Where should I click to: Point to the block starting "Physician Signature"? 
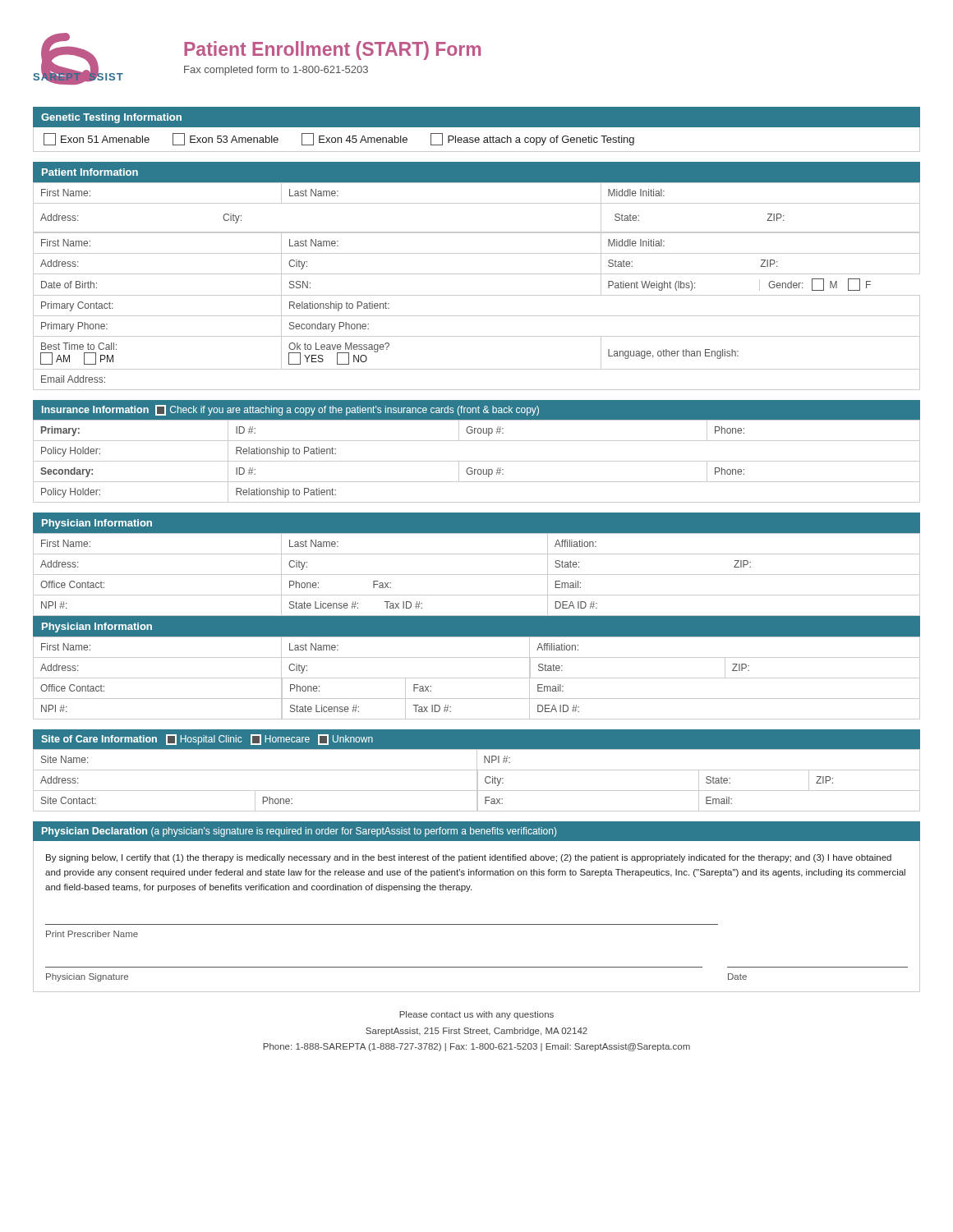[x=87, y=977]
